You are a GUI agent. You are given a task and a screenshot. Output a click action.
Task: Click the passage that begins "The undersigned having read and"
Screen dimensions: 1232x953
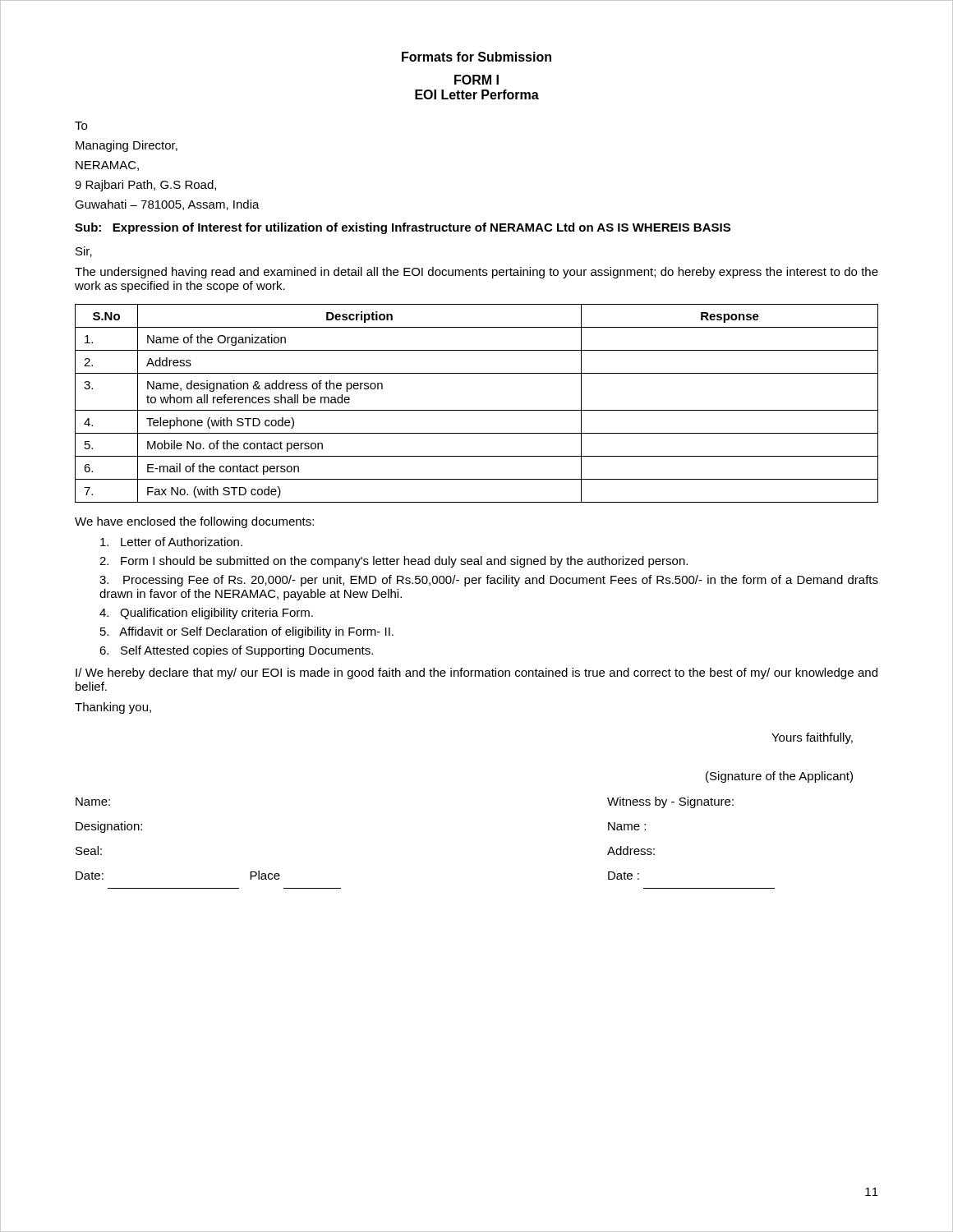coord(476,278)
